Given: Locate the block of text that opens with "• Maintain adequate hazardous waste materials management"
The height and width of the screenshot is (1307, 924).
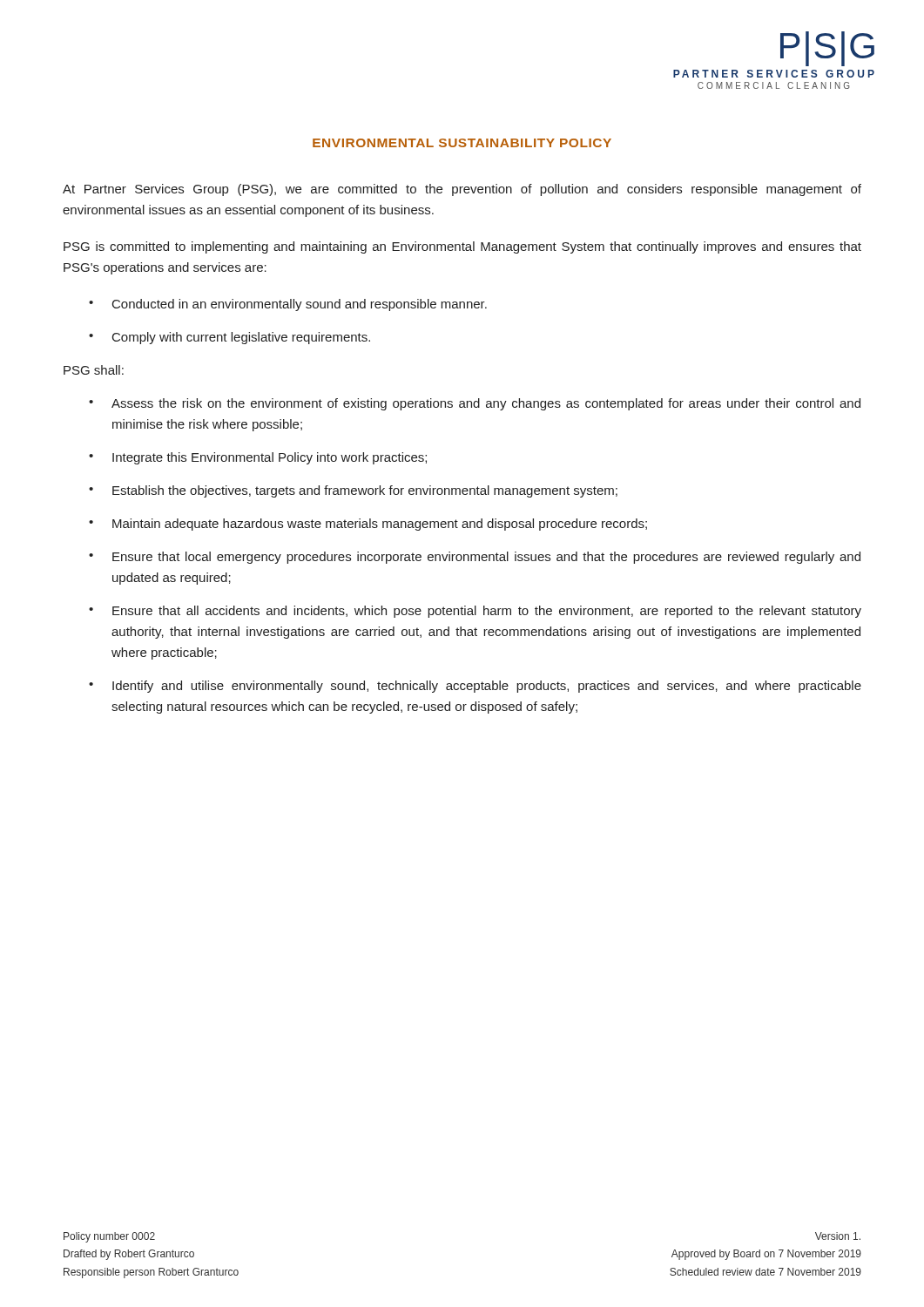Looking at the screenshot, I should [475, 524].
